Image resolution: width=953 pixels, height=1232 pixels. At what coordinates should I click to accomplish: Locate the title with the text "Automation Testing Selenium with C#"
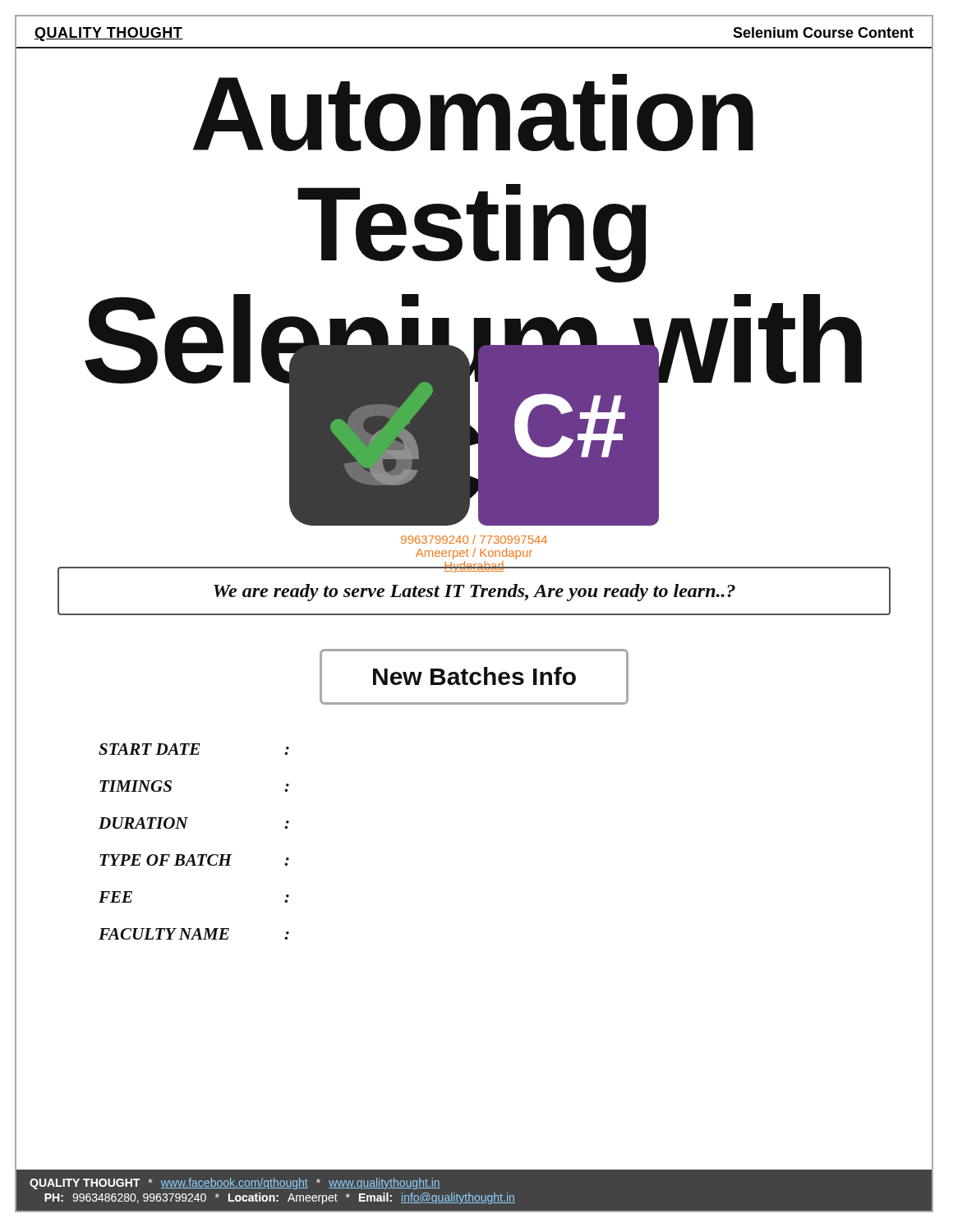[x=474, y=291]
